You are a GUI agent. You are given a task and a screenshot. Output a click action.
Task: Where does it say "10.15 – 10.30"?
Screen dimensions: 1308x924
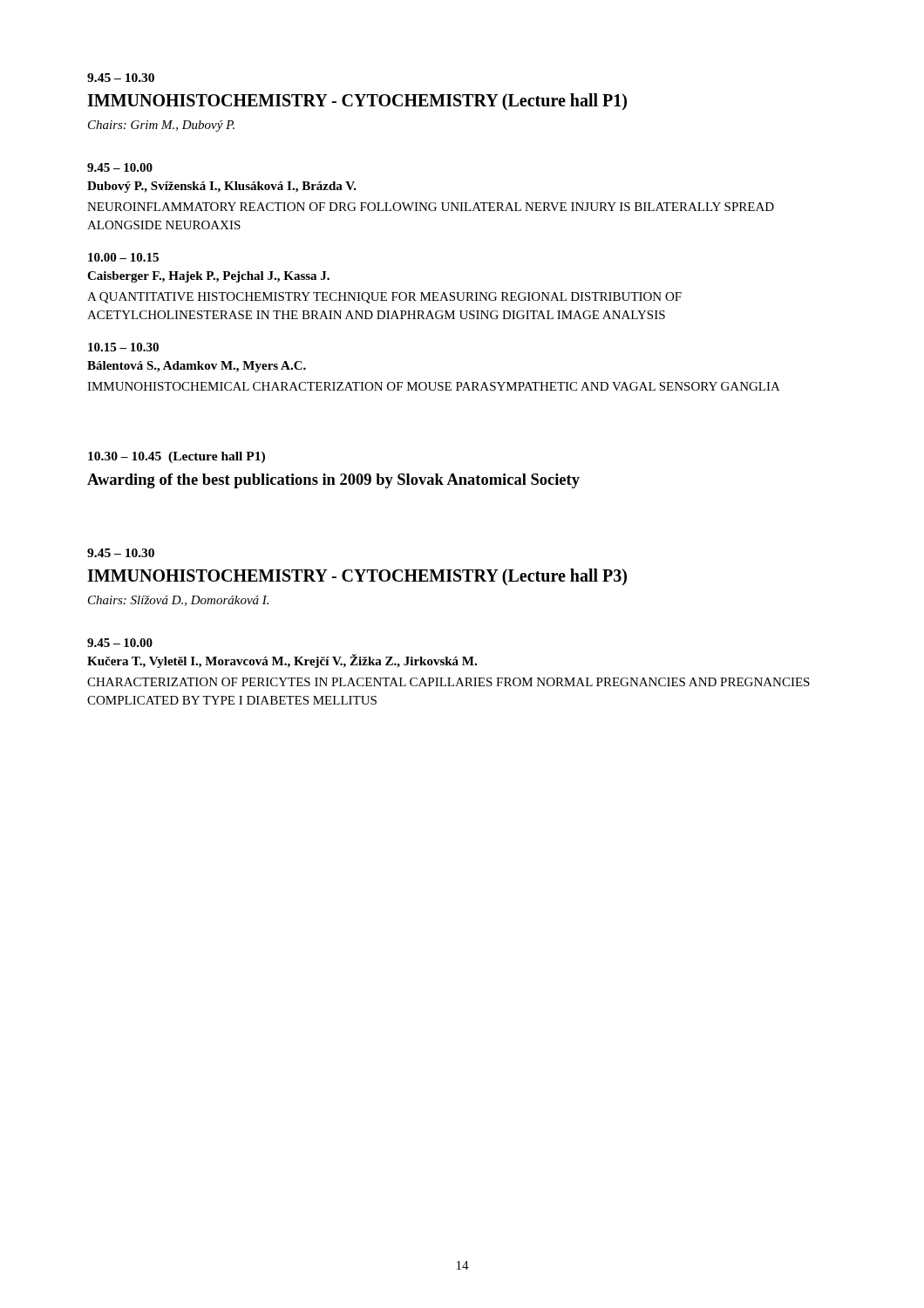click(x=123, y=347)
